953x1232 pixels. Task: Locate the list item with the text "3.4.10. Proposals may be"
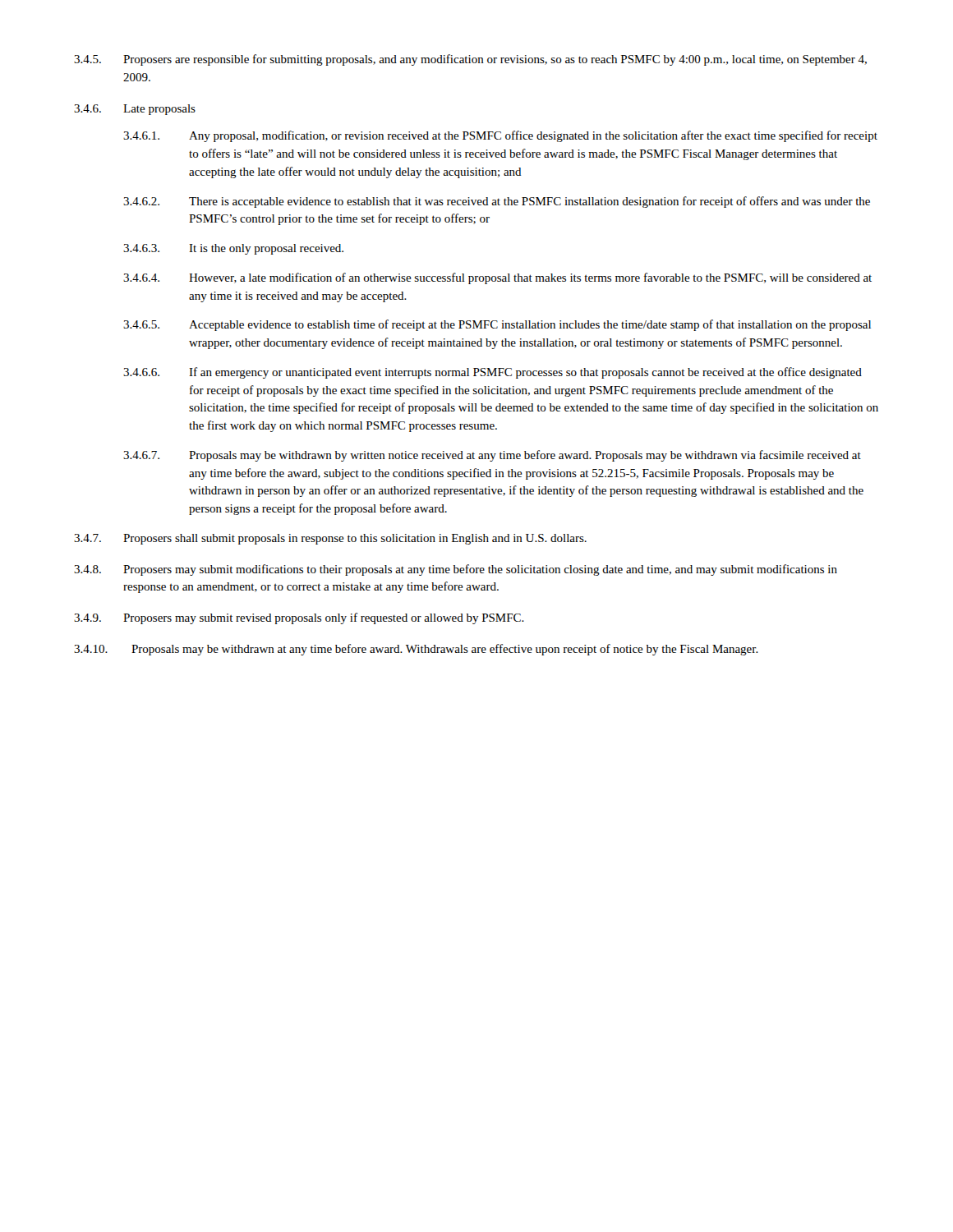tap(416, 649)
